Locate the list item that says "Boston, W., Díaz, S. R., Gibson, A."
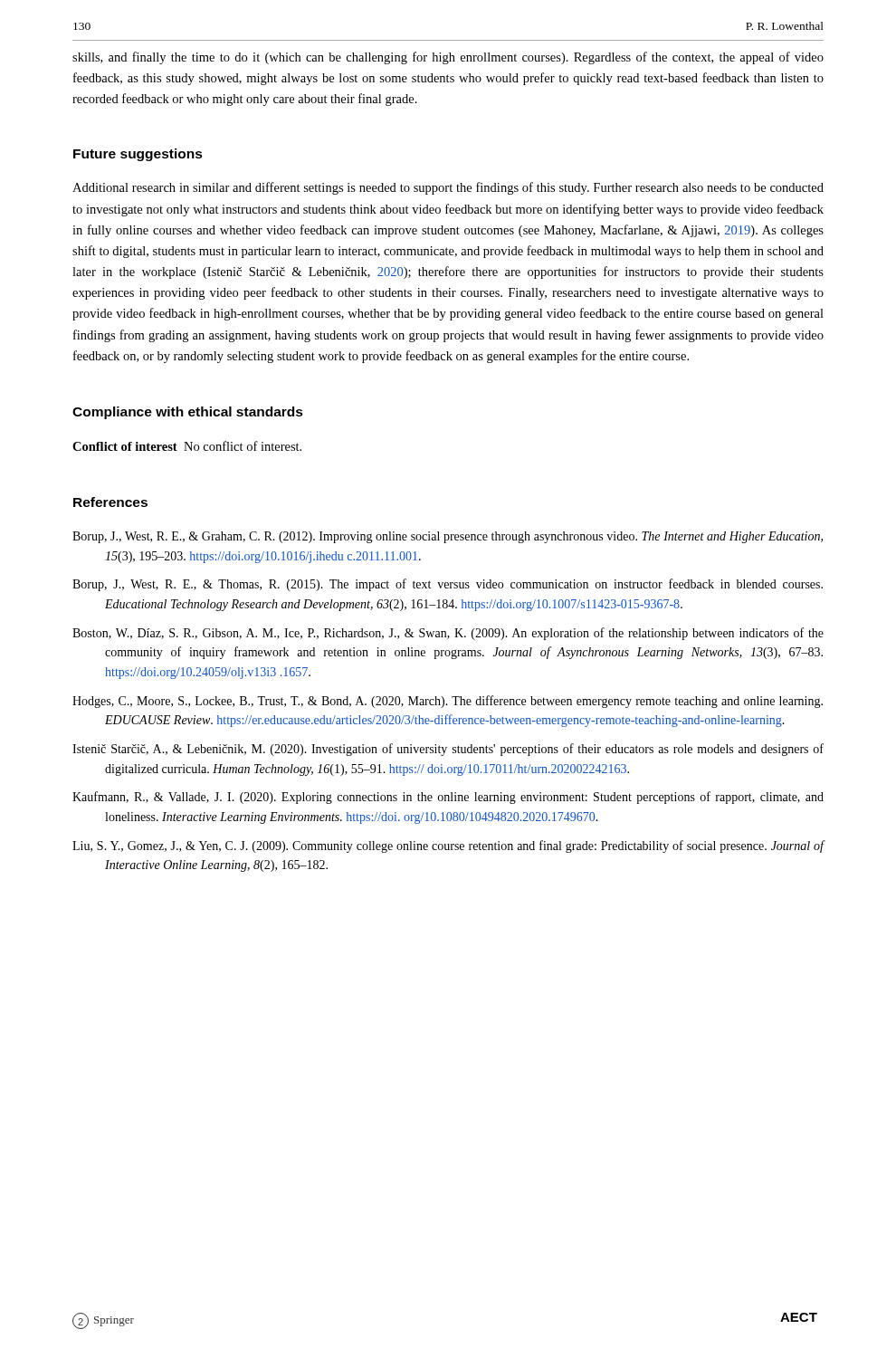Viewport: 896px width, 1358px height. [x=448, y=653]
